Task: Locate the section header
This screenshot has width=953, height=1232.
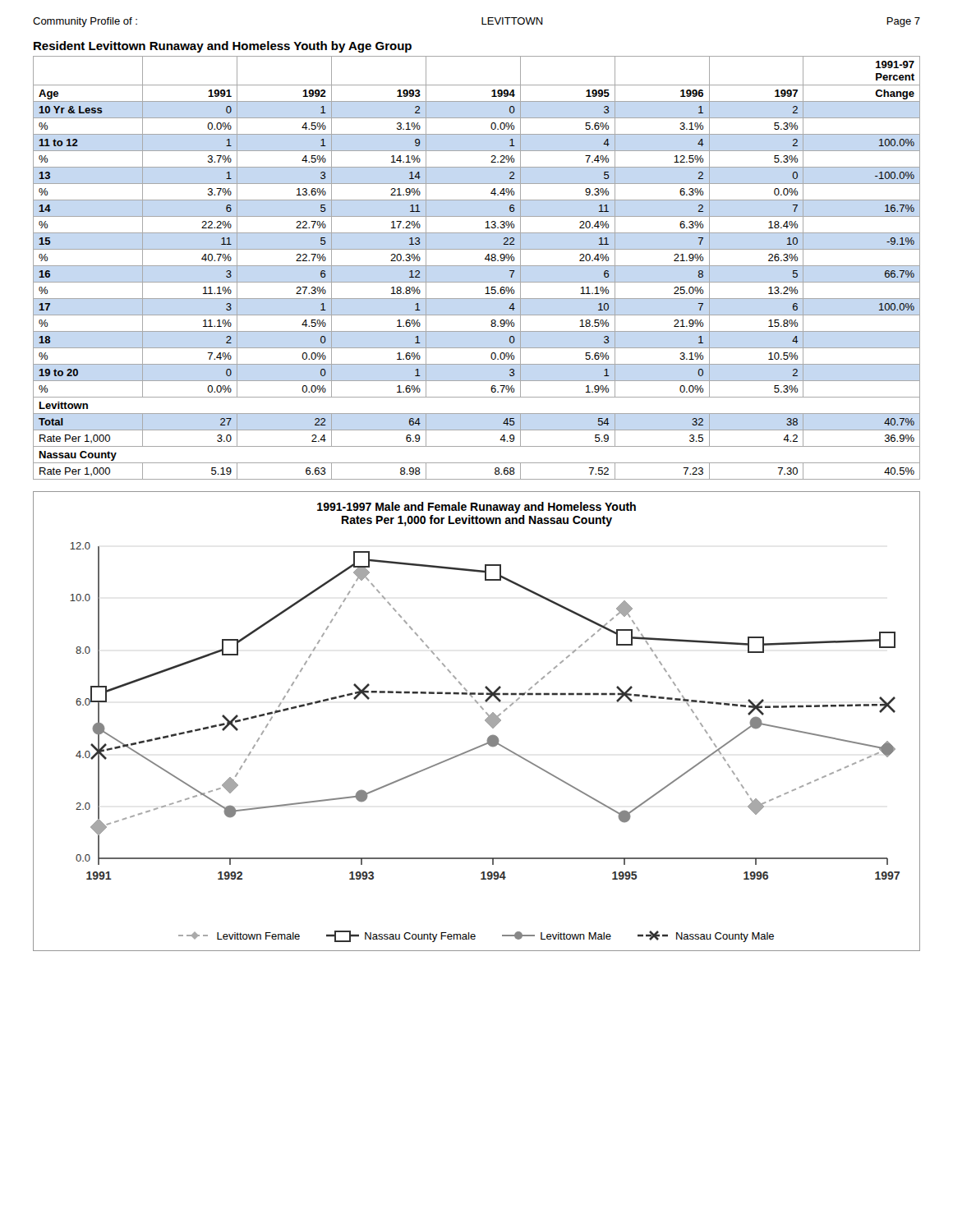Action: click(x=222, y=46)
